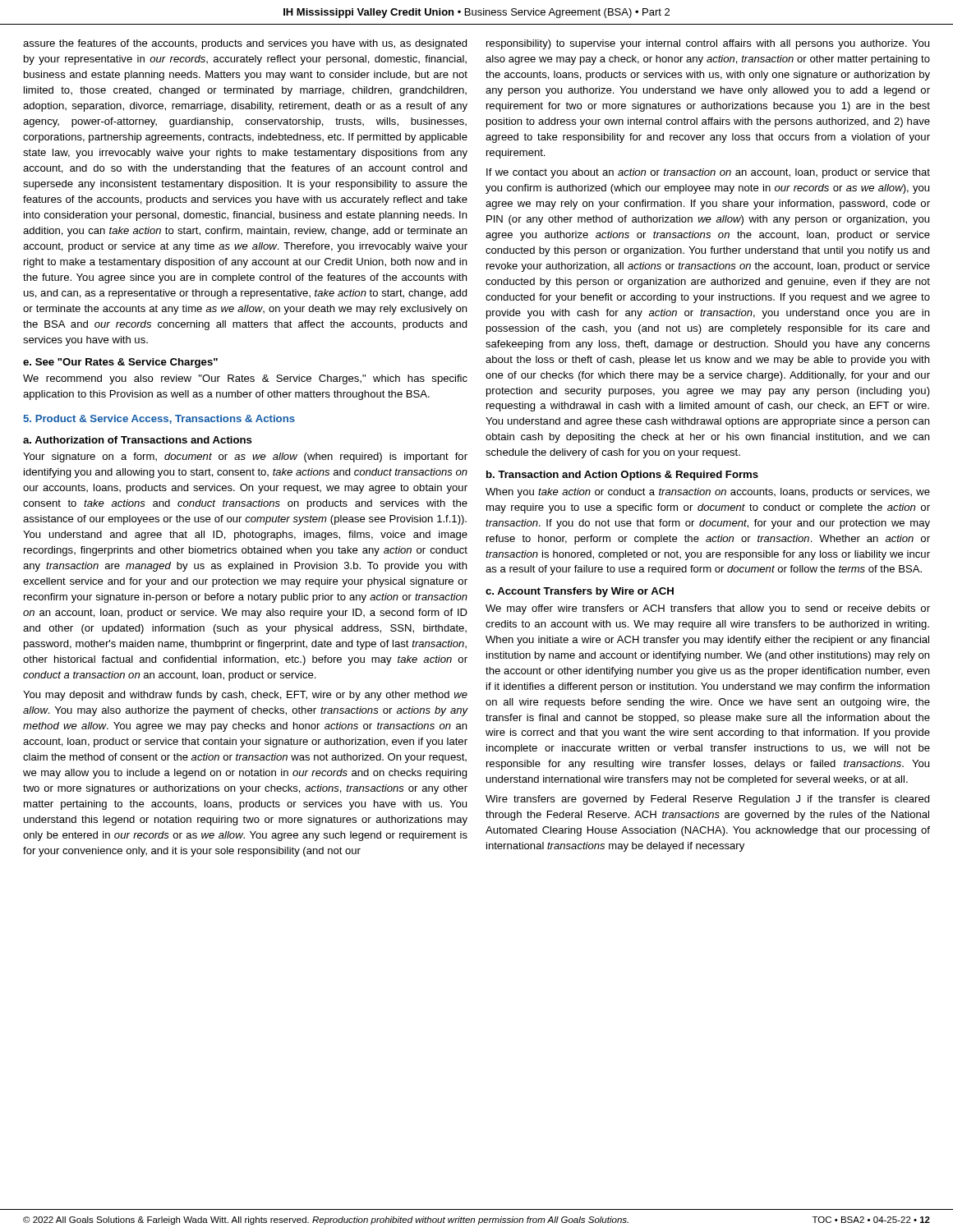Screen dimensions: 1232x953
Task: Select the text block that reads "responsibility) to supervise your internal control affairs with"
Action: point(708,98)
